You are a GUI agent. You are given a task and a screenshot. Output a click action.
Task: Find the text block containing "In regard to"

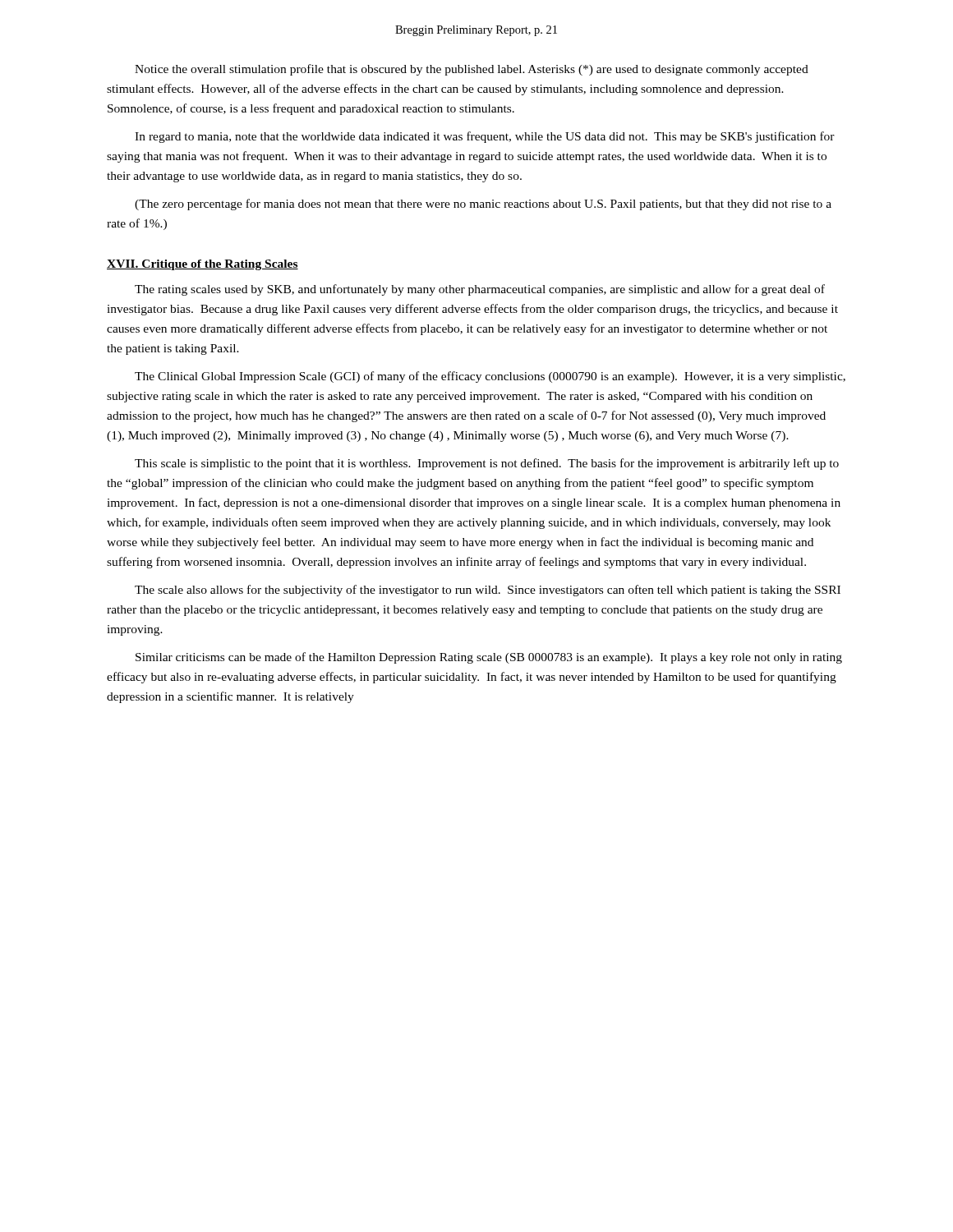coord(476,156)
